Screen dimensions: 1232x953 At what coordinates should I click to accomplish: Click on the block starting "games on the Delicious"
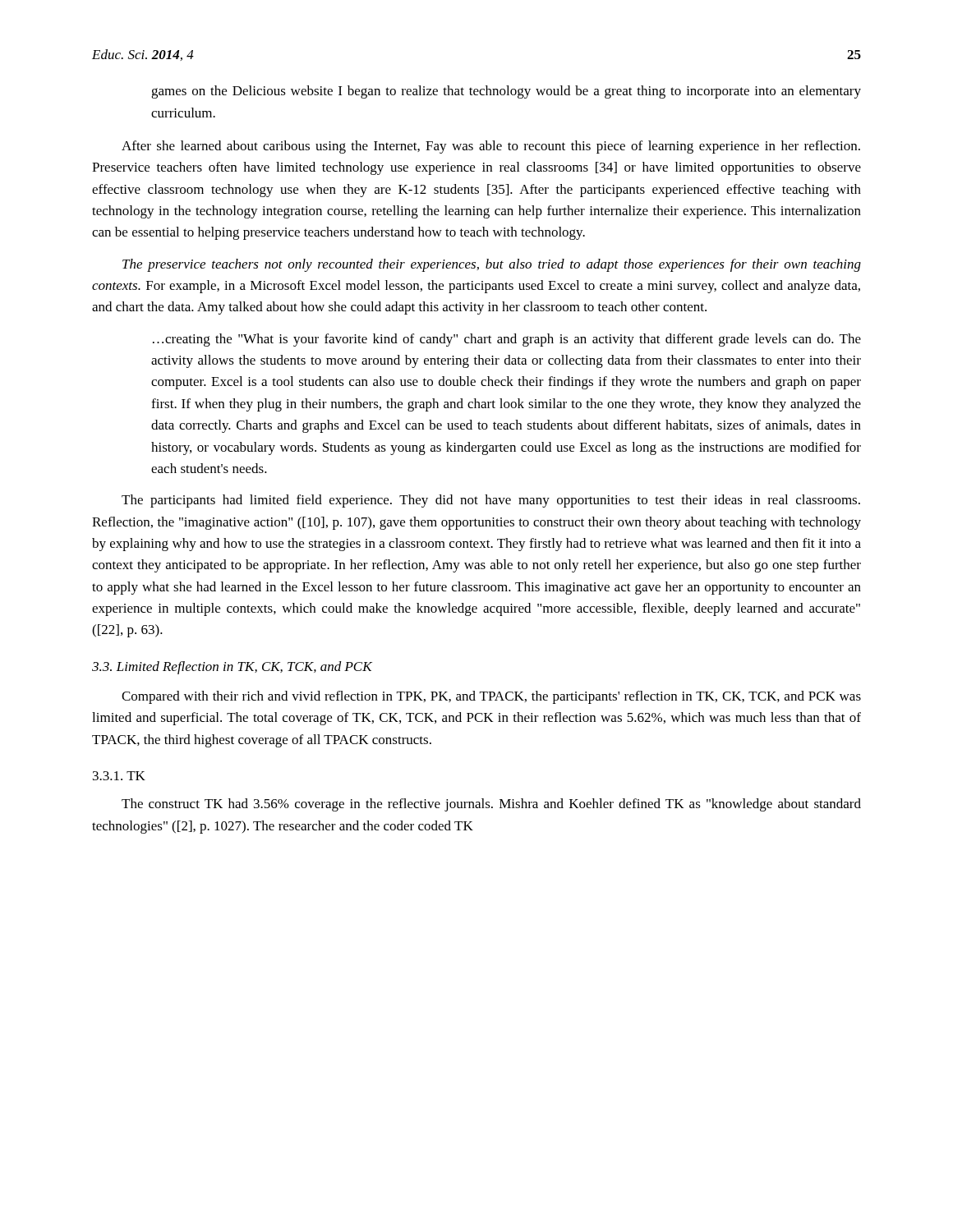tap(506, 102)
